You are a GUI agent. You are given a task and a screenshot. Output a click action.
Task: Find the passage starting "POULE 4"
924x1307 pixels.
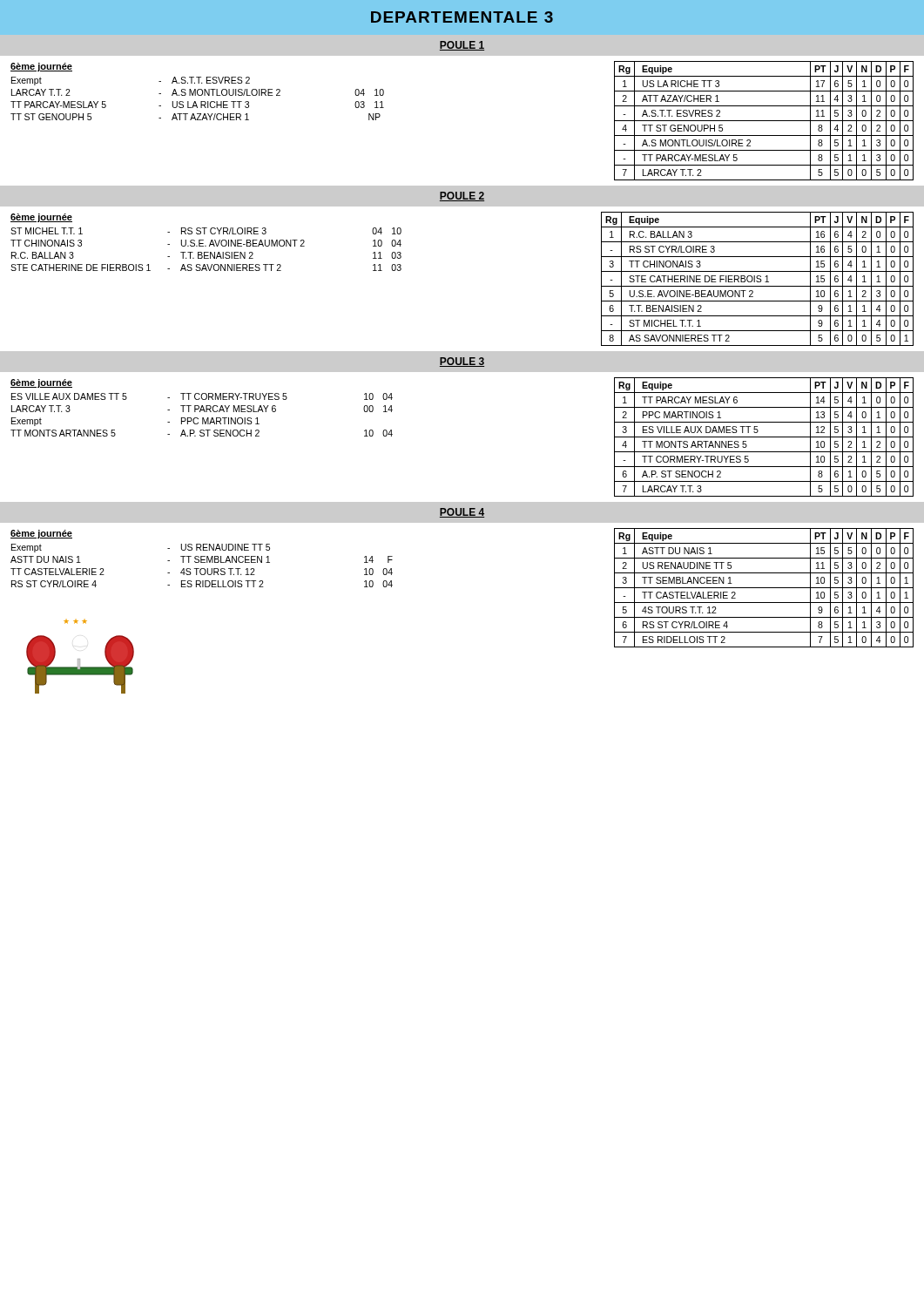(x=462, y=512)
